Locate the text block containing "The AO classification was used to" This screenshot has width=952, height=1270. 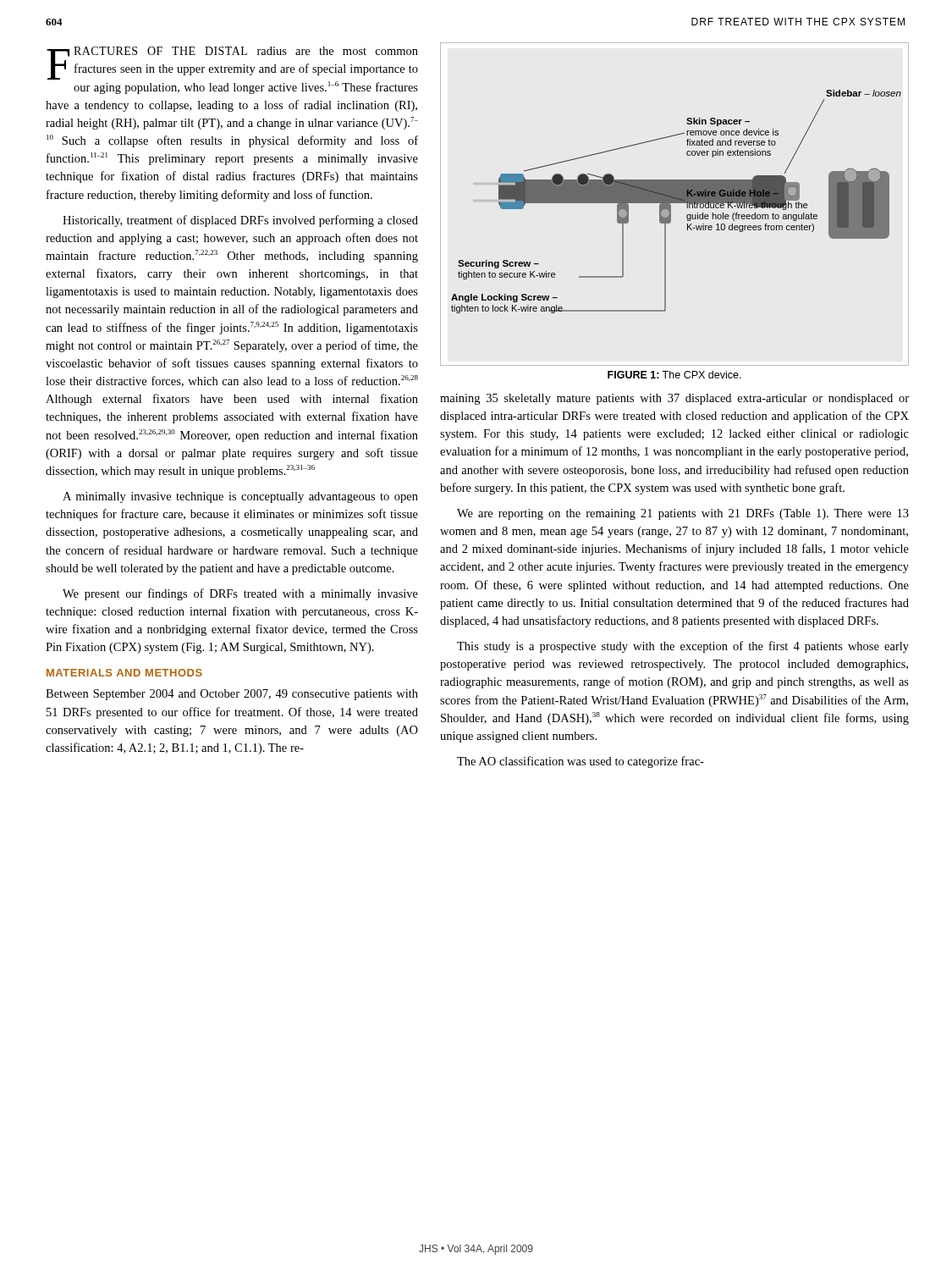pyautogui.click(x=580, y=761)
